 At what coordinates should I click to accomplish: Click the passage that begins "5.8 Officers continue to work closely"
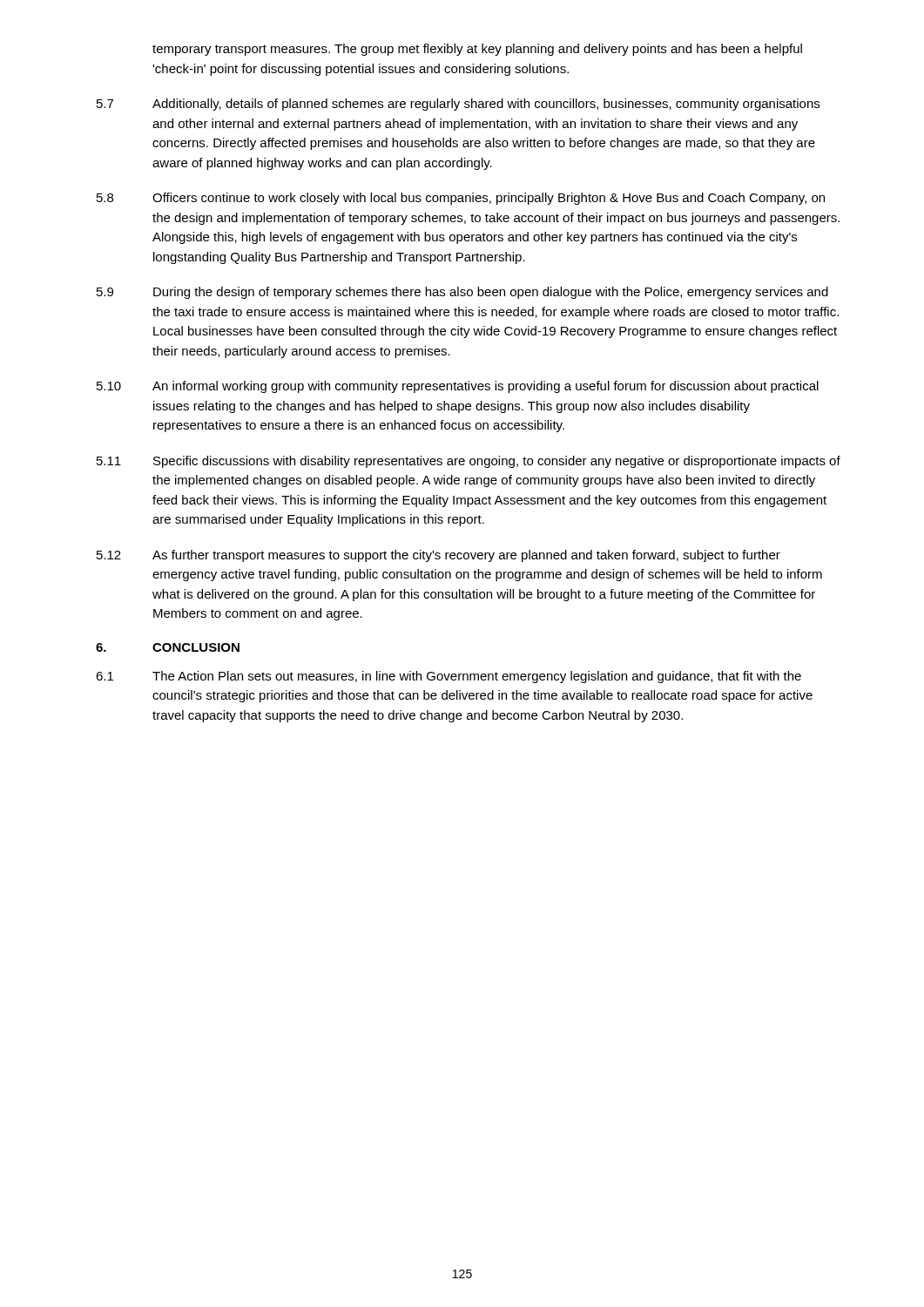[x=469, y=227]
